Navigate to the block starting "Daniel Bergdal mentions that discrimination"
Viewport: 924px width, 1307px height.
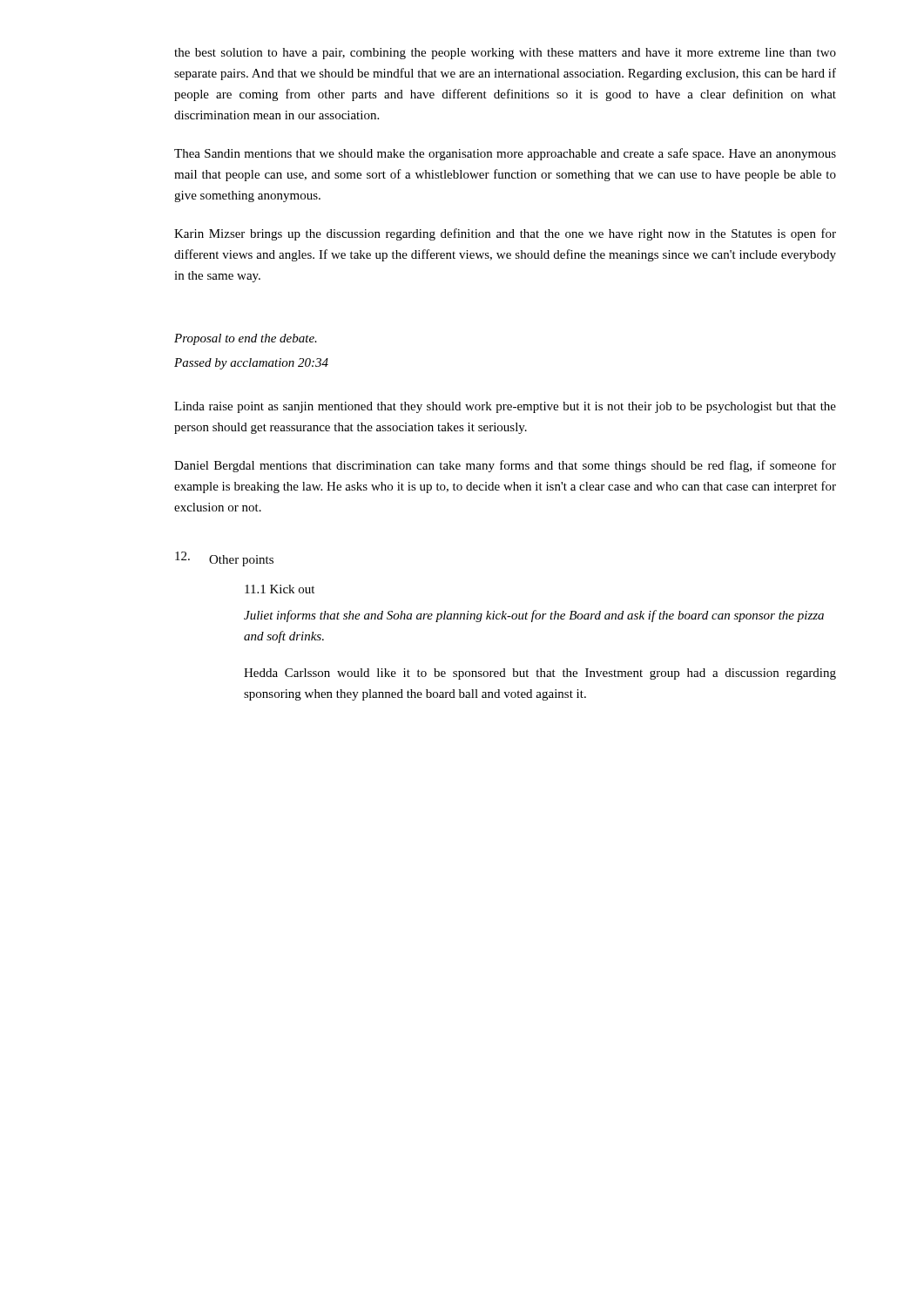(505, 486)
